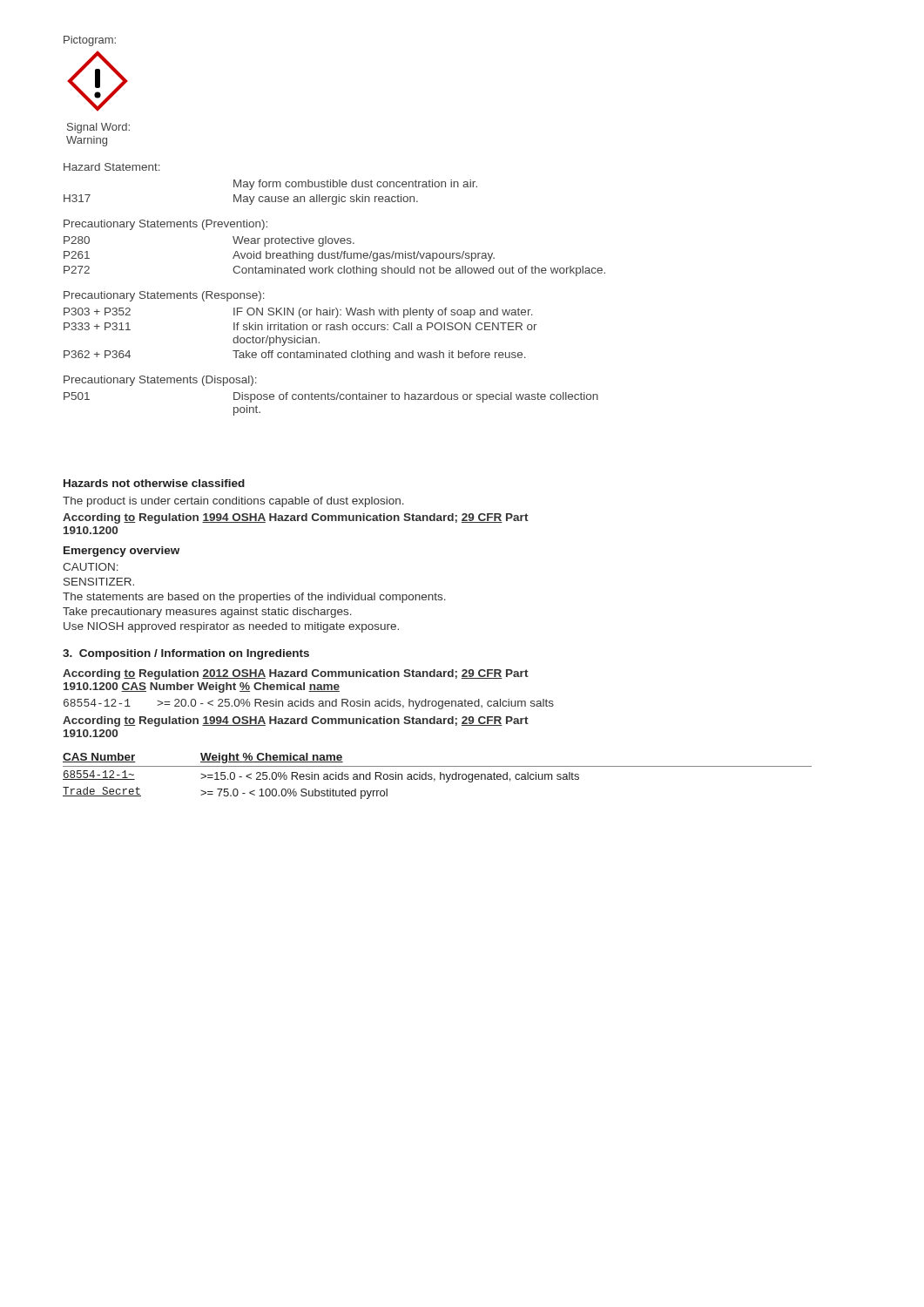Navigate to the text starting "The product is under certain"
The height and width of the screenshot is (1307, 924).
click(x=234, y=501)
